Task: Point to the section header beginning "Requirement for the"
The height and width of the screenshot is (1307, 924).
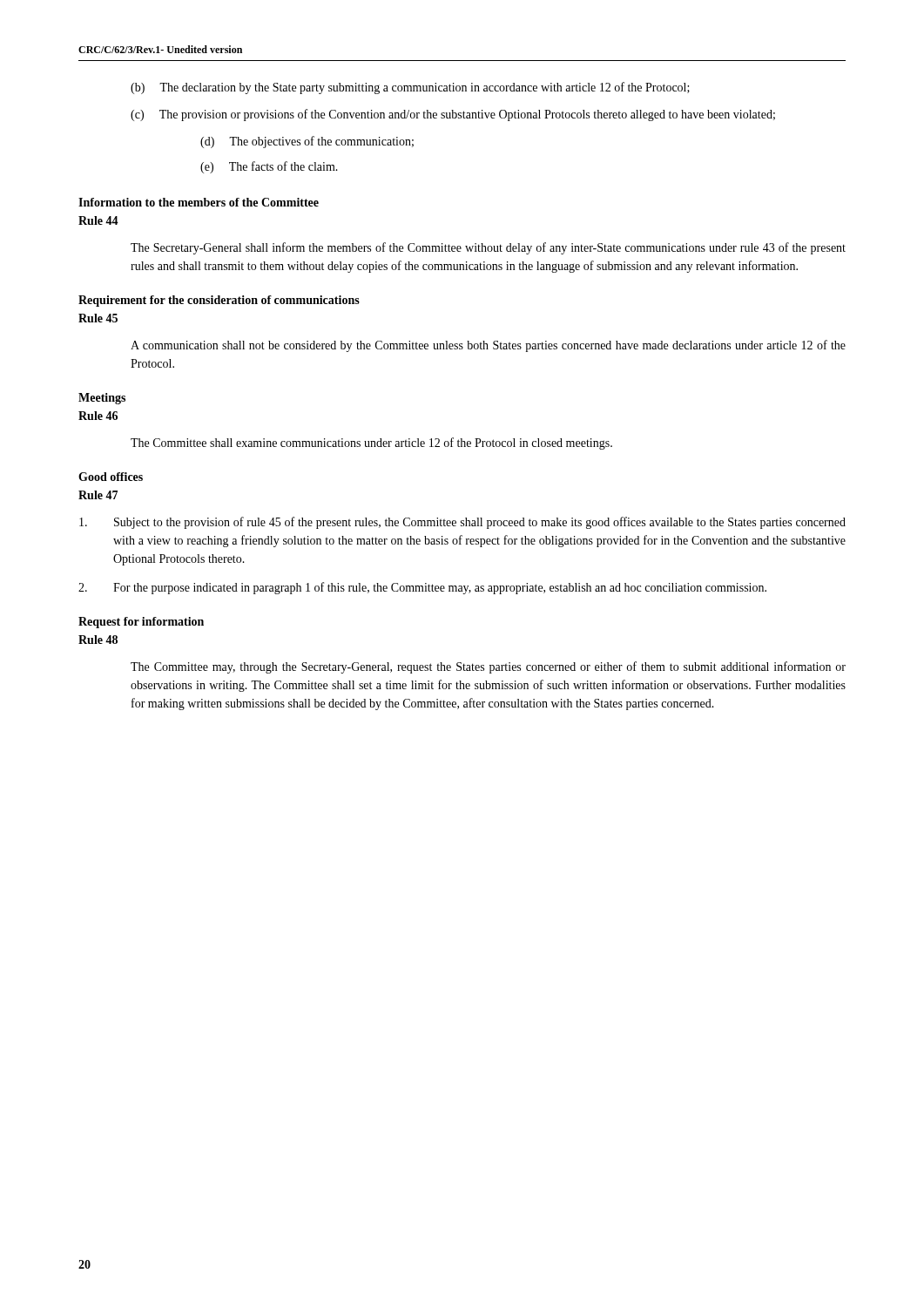Action: tap(219, 301)
